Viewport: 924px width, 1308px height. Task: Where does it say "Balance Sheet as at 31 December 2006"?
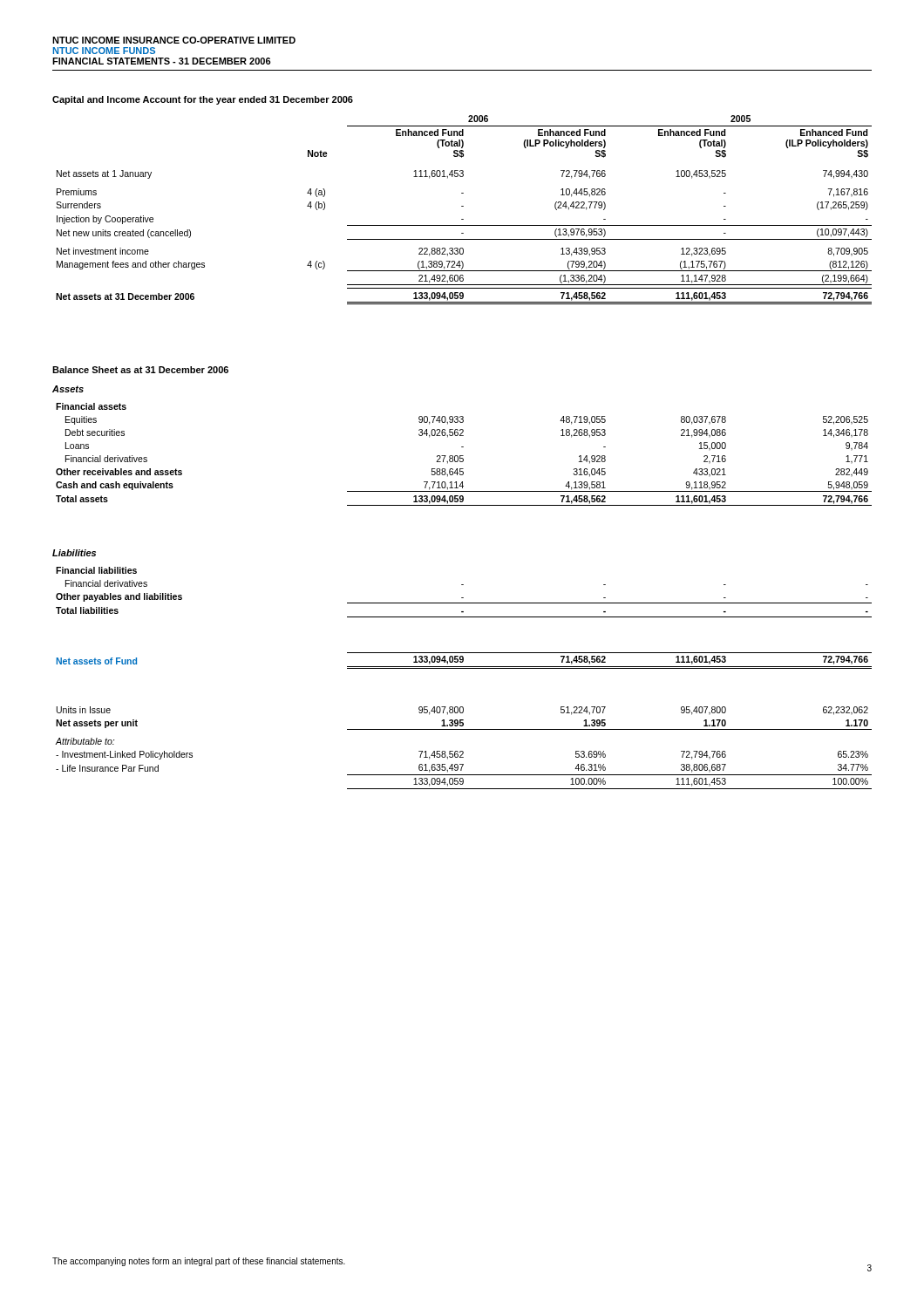141,370
